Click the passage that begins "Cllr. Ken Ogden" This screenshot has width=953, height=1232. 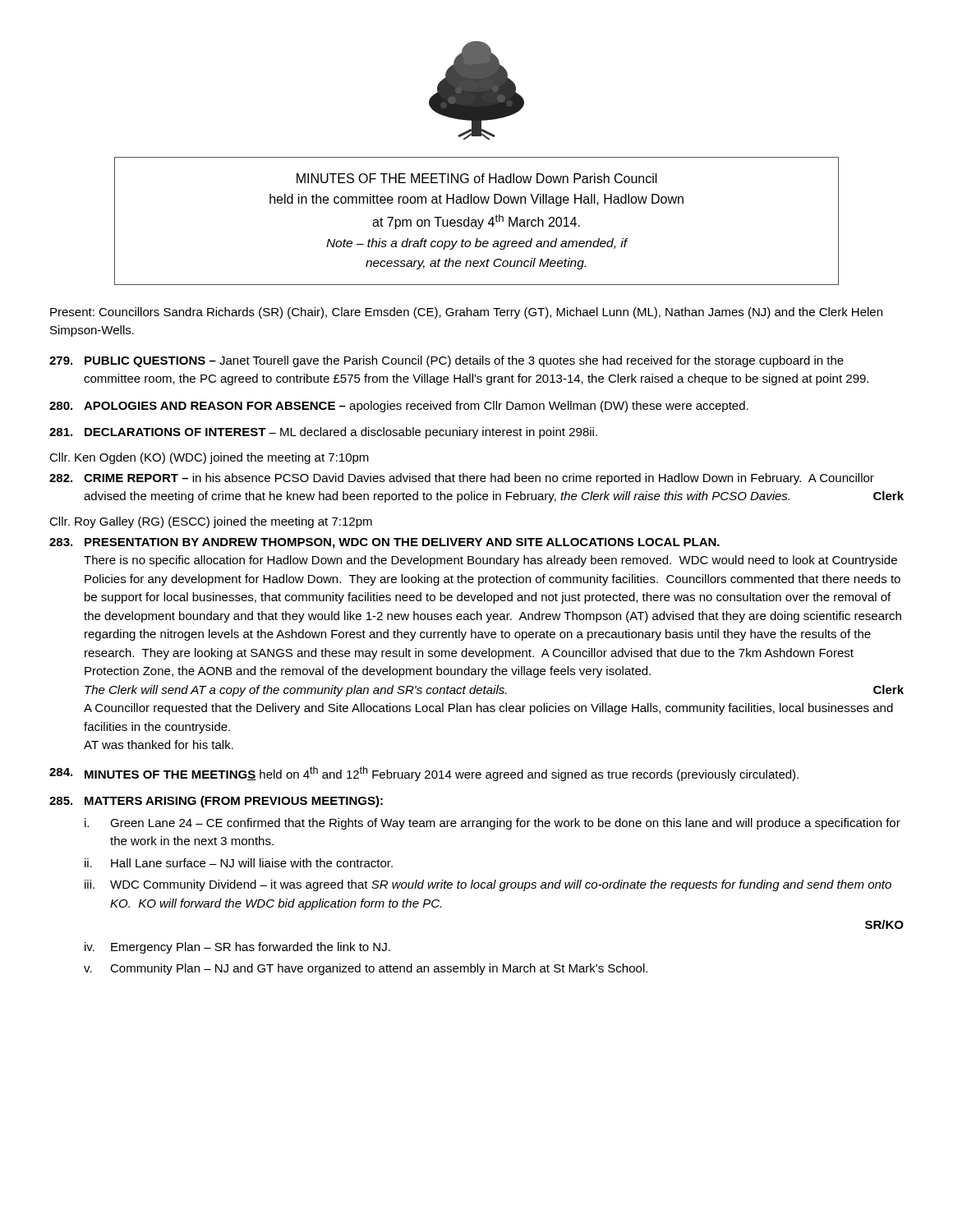click(x=209, y=457)
